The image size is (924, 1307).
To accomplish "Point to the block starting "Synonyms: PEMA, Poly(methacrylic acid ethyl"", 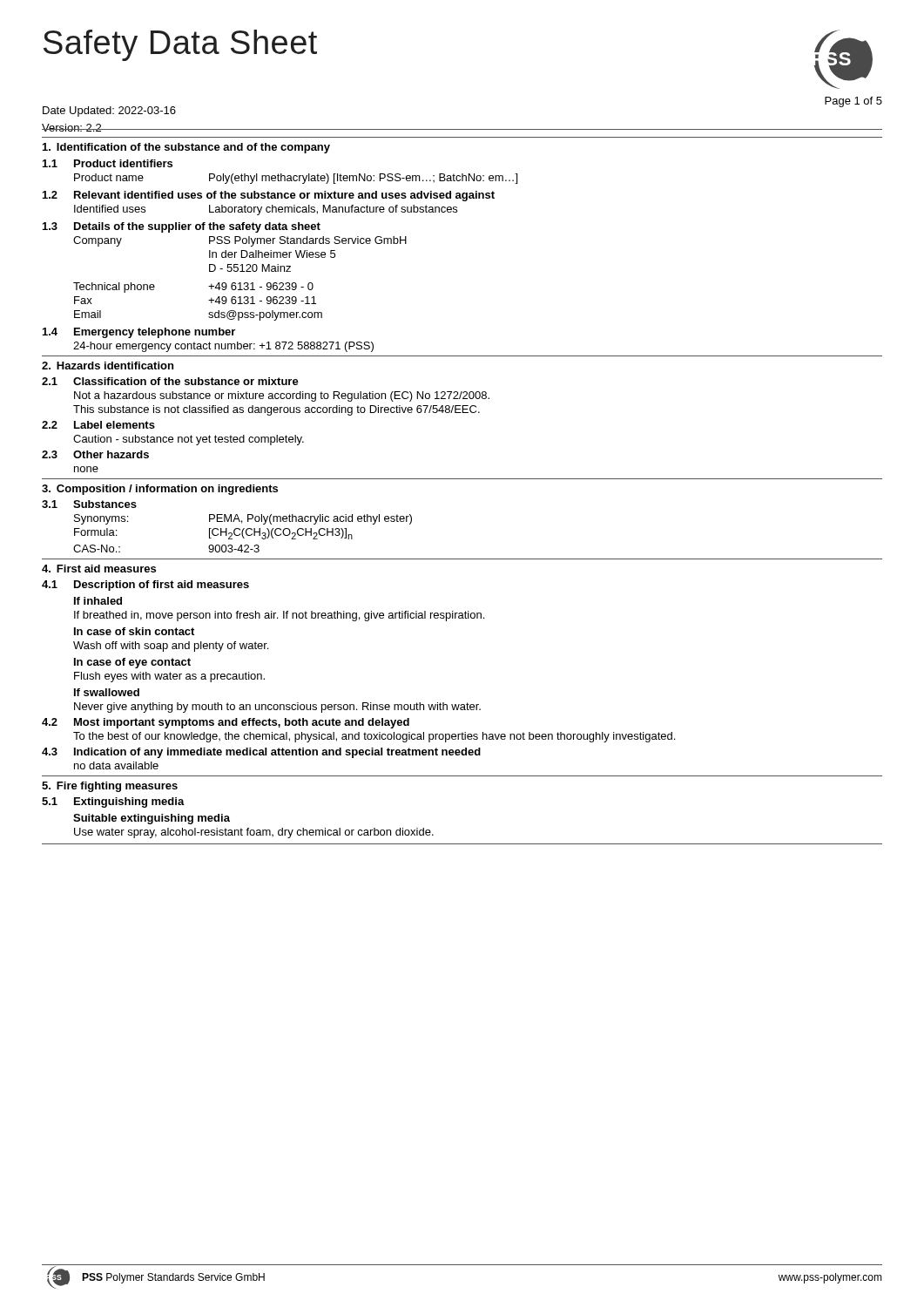I will pyautogui.click(x=243, y=519).
